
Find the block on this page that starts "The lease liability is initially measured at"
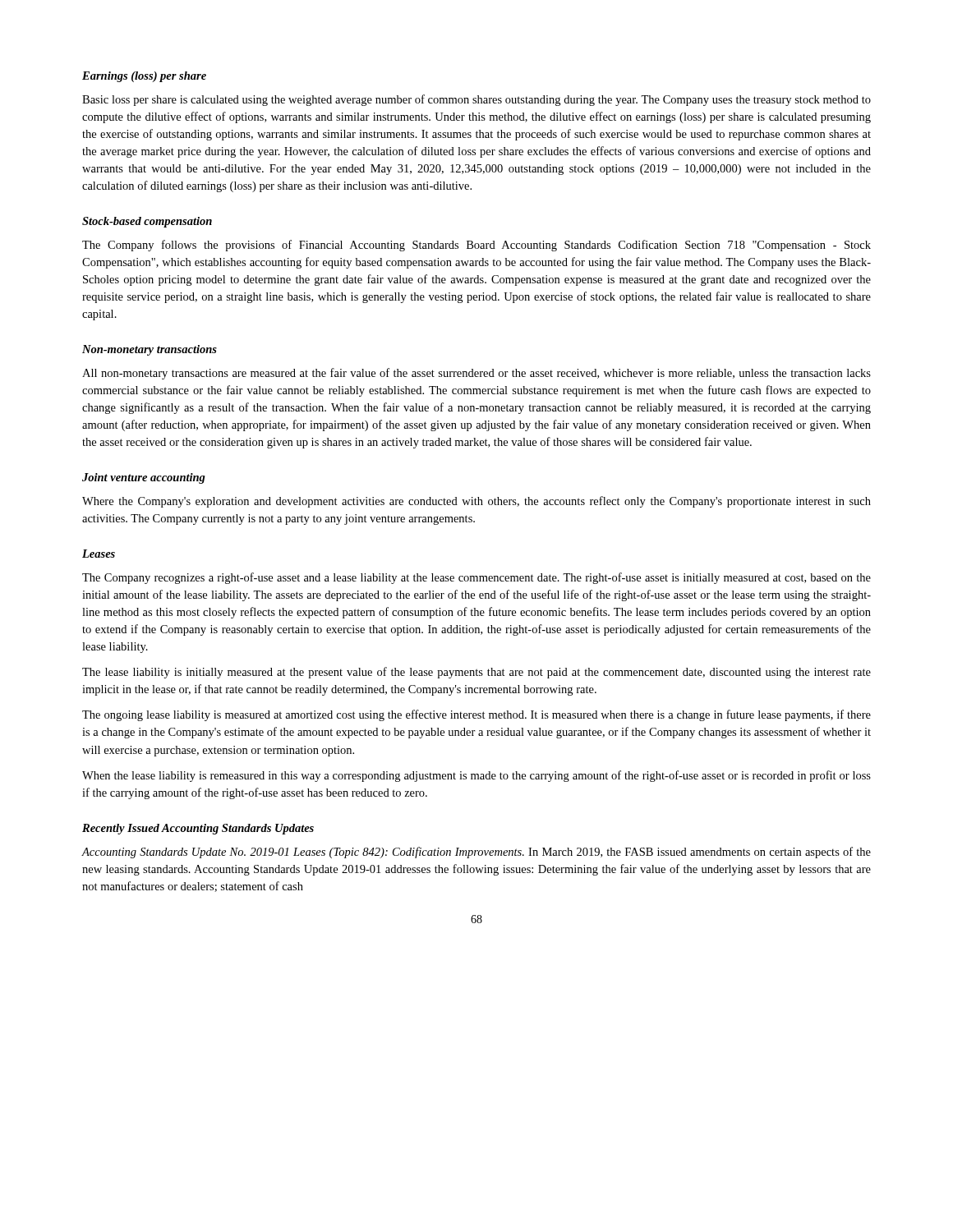click(476, 681)
